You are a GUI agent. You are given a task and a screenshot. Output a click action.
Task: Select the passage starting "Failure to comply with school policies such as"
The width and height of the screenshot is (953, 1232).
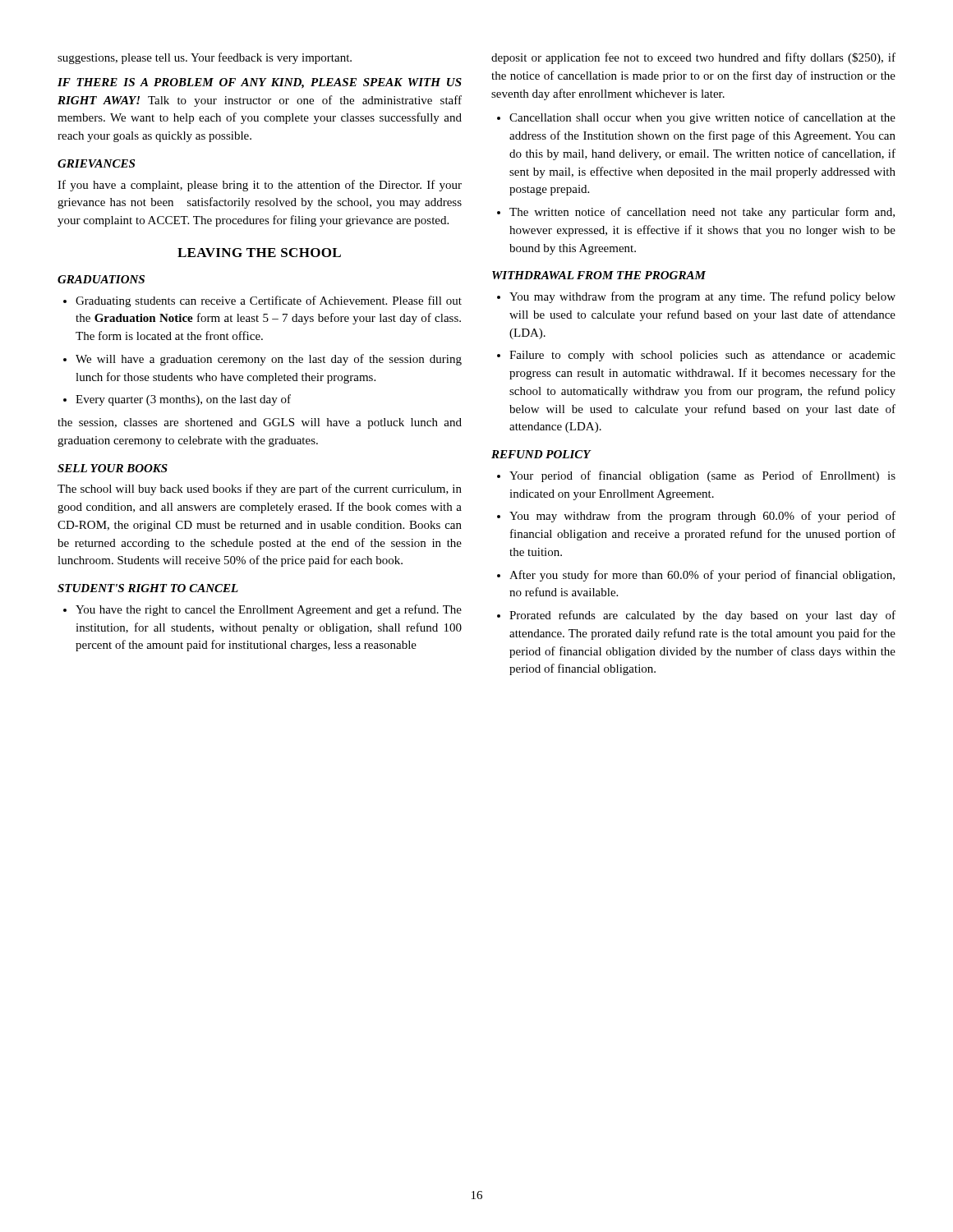693,391
